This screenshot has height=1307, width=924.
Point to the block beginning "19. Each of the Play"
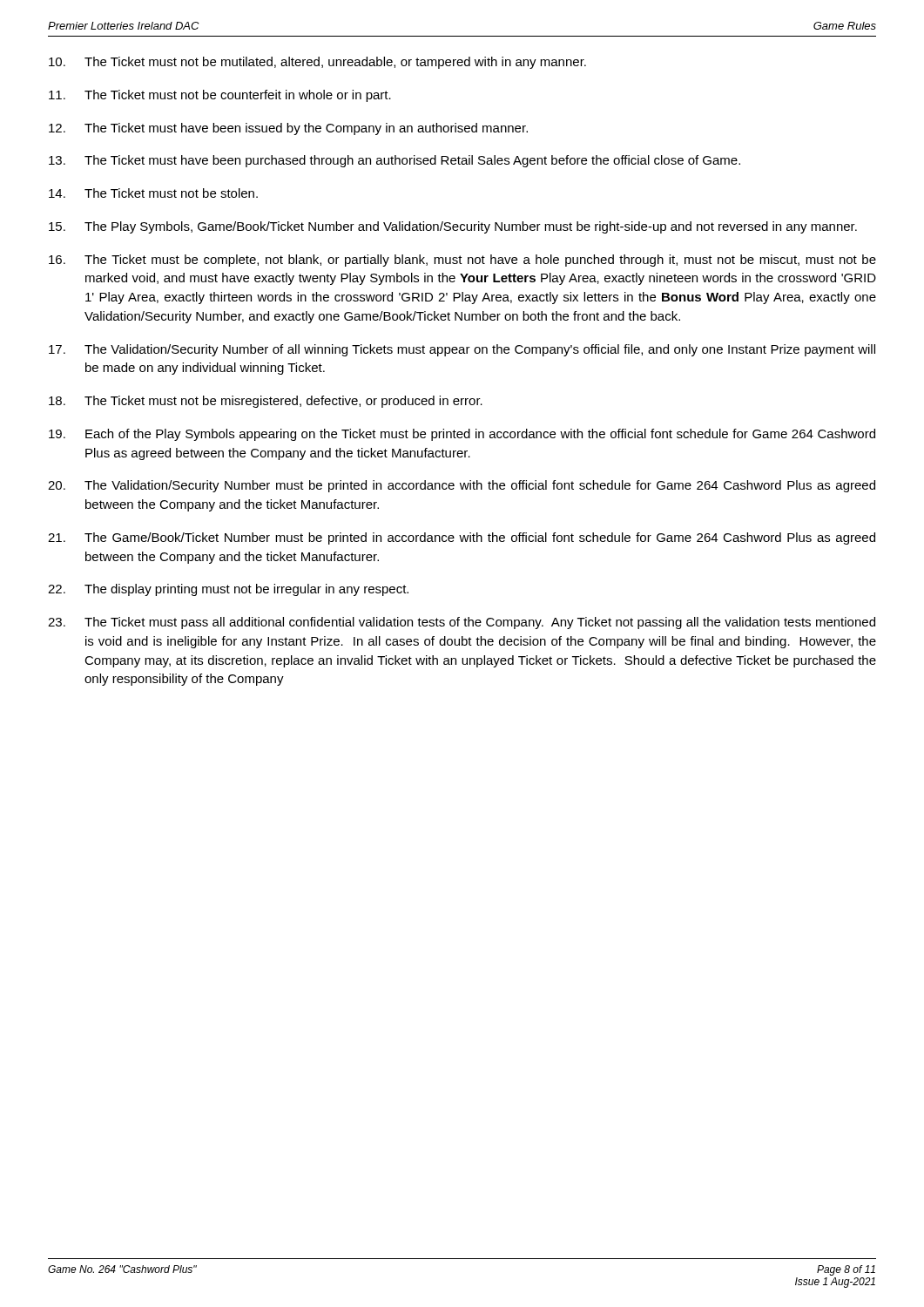462,443
